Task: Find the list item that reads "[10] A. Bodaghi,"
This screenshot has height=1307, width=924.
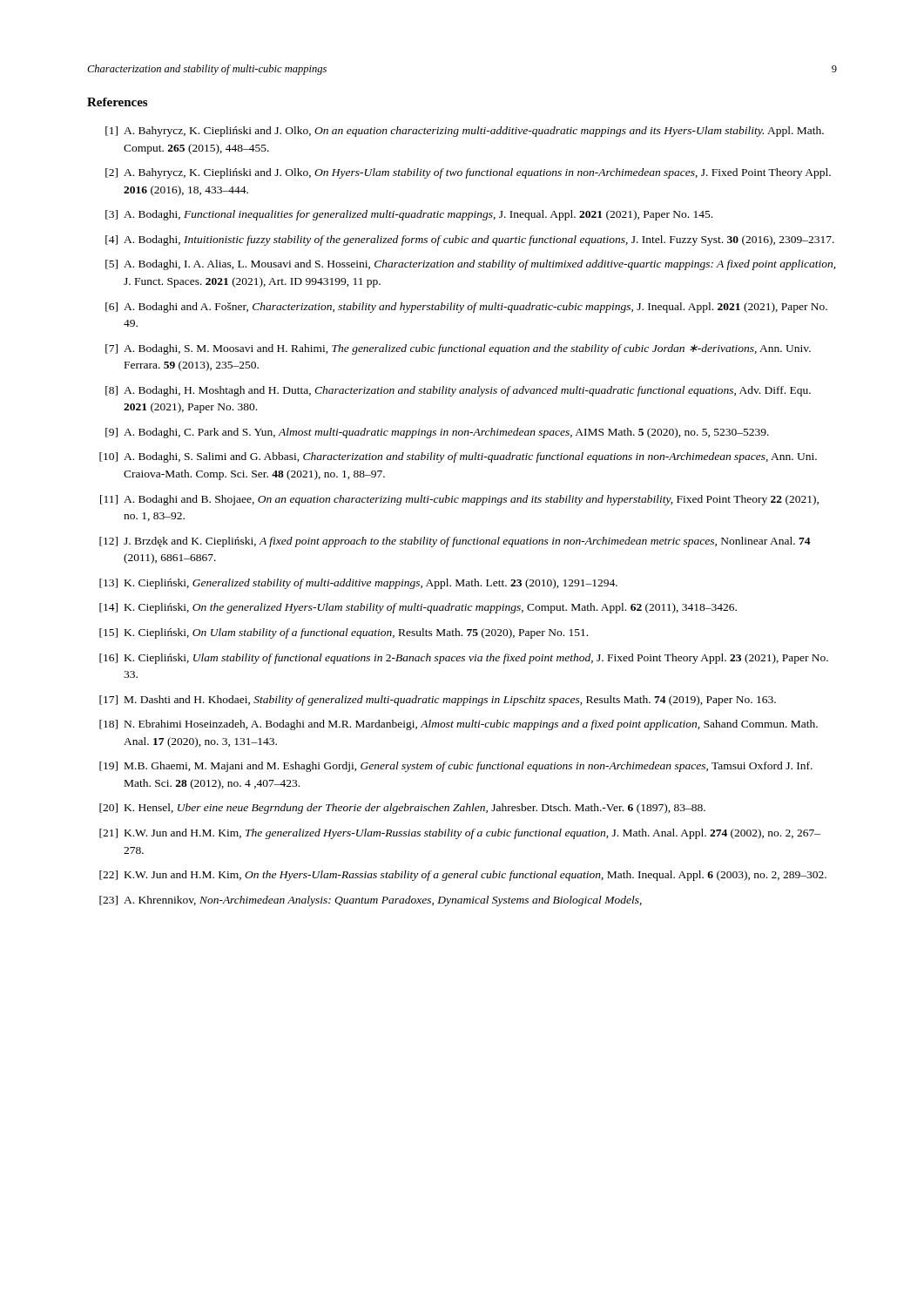Action: click(x=462, y=465)
